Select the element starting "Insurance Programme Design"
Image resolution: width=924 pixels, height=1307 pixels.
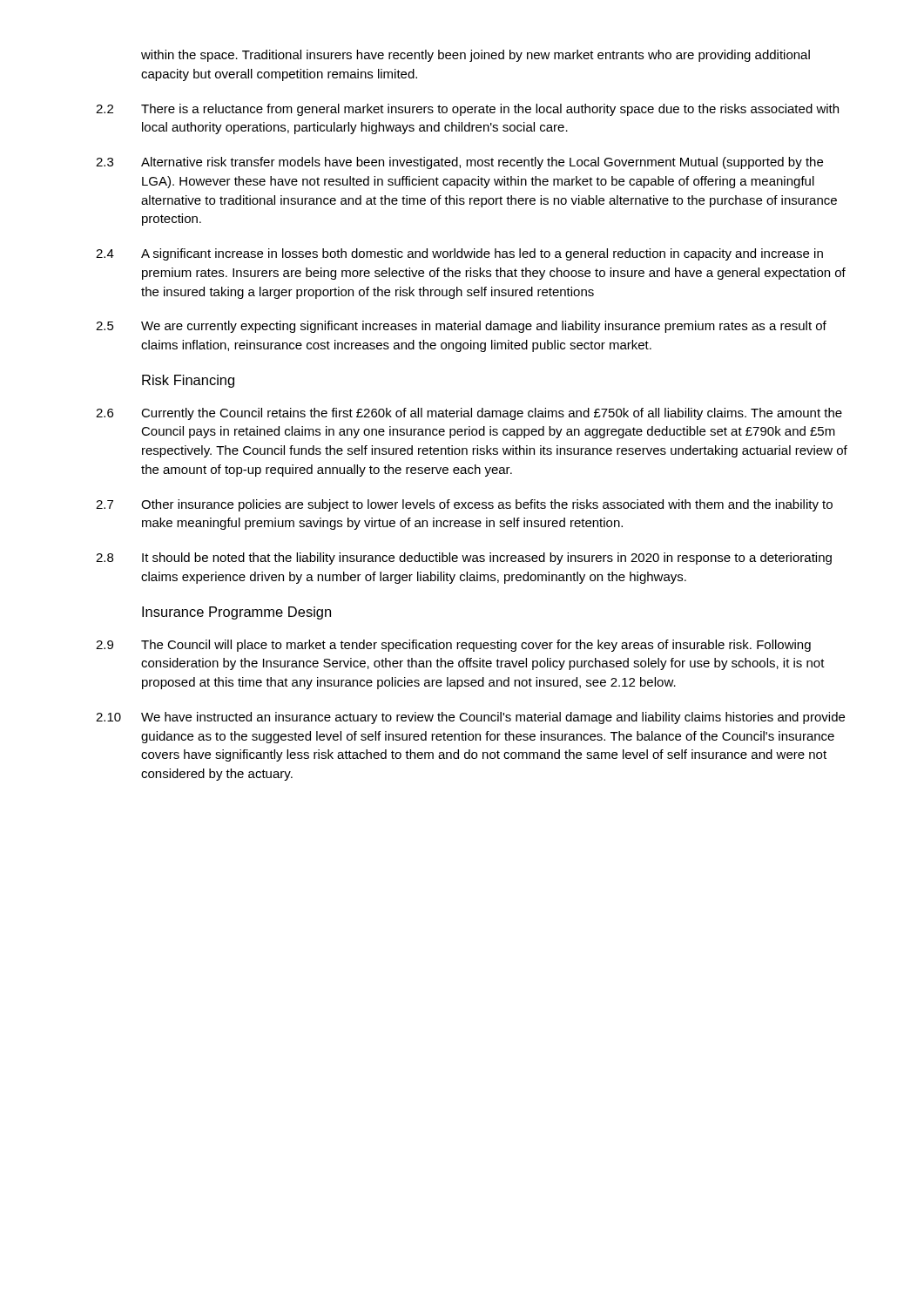pyautogui.click(x=237, y=611)
